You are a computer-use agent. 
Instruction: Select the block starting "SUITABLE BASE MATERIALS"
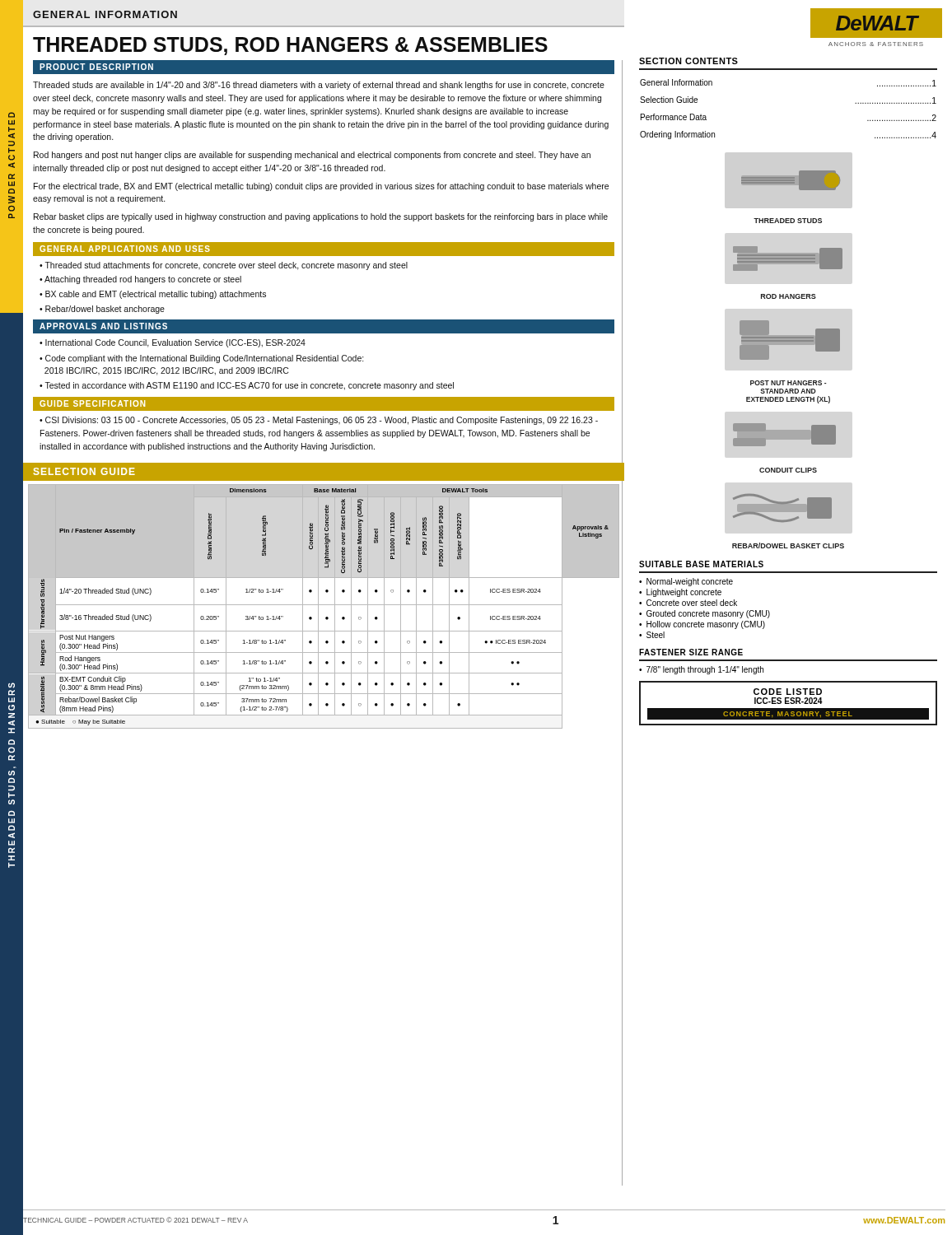click(702, 564)
